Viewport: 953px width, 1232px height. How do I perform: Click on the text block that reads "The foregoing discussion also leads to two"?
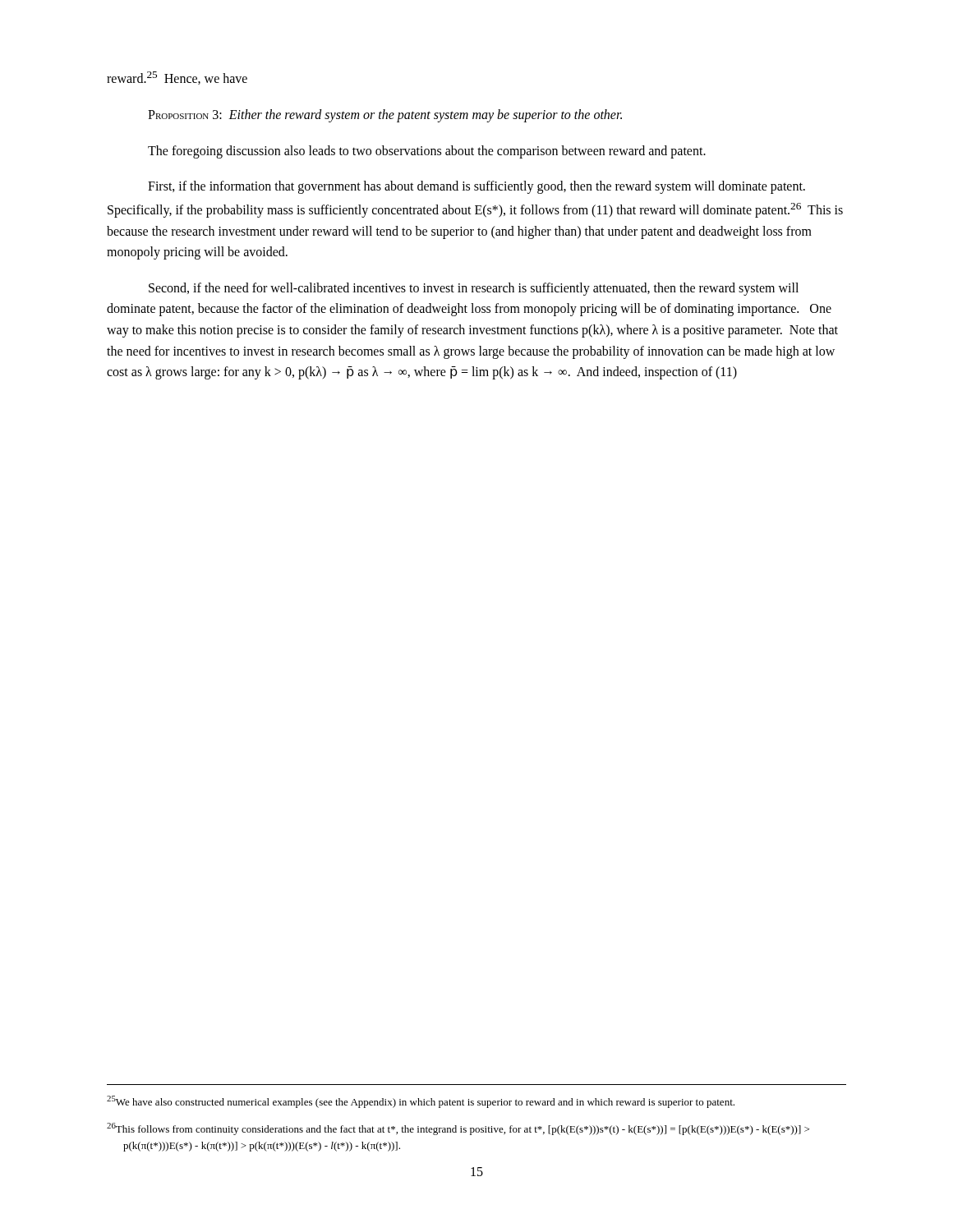[x=476, y=151]
